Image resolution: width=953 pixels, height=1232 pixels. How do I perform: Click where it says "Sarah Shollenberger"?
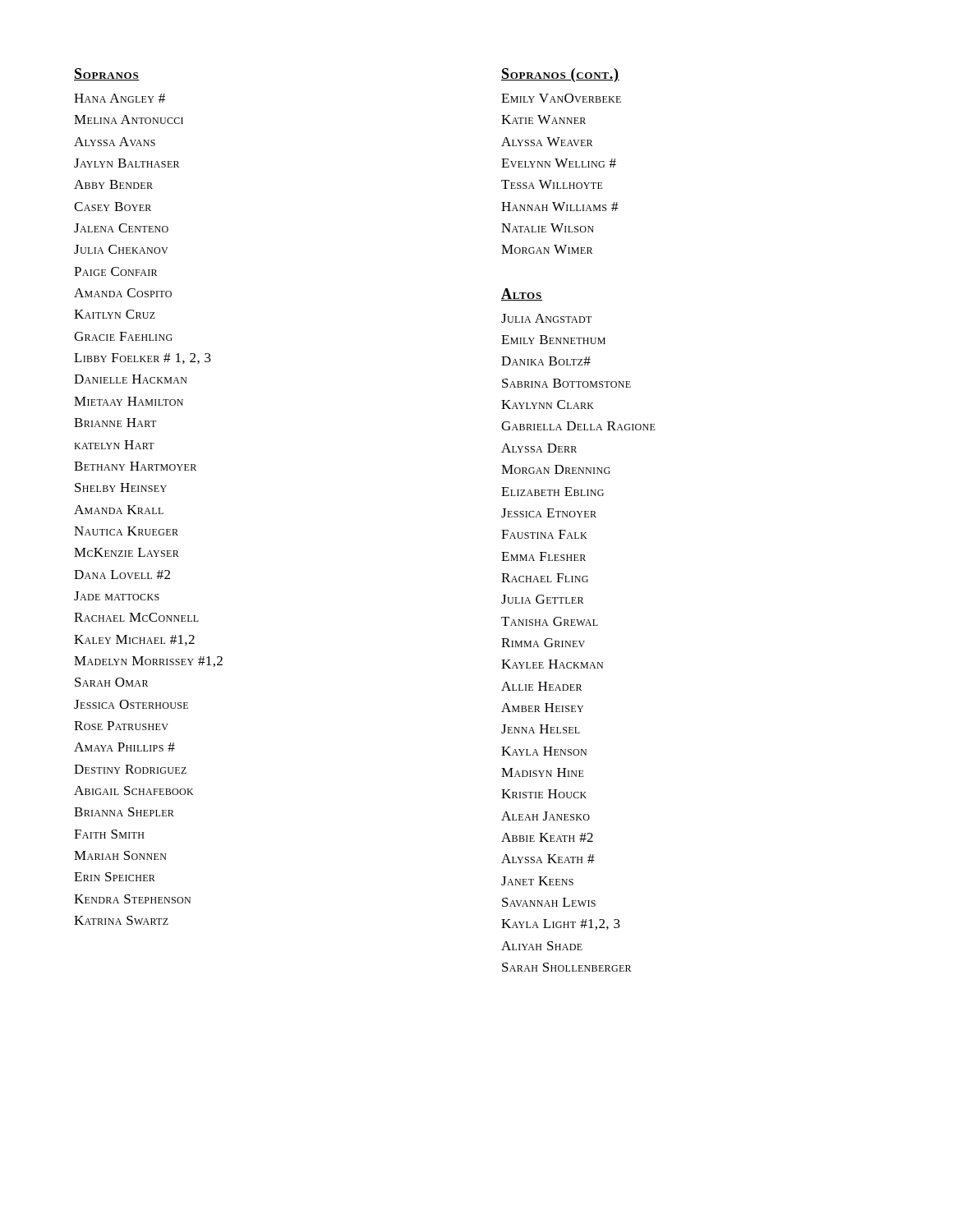(566, 967)
